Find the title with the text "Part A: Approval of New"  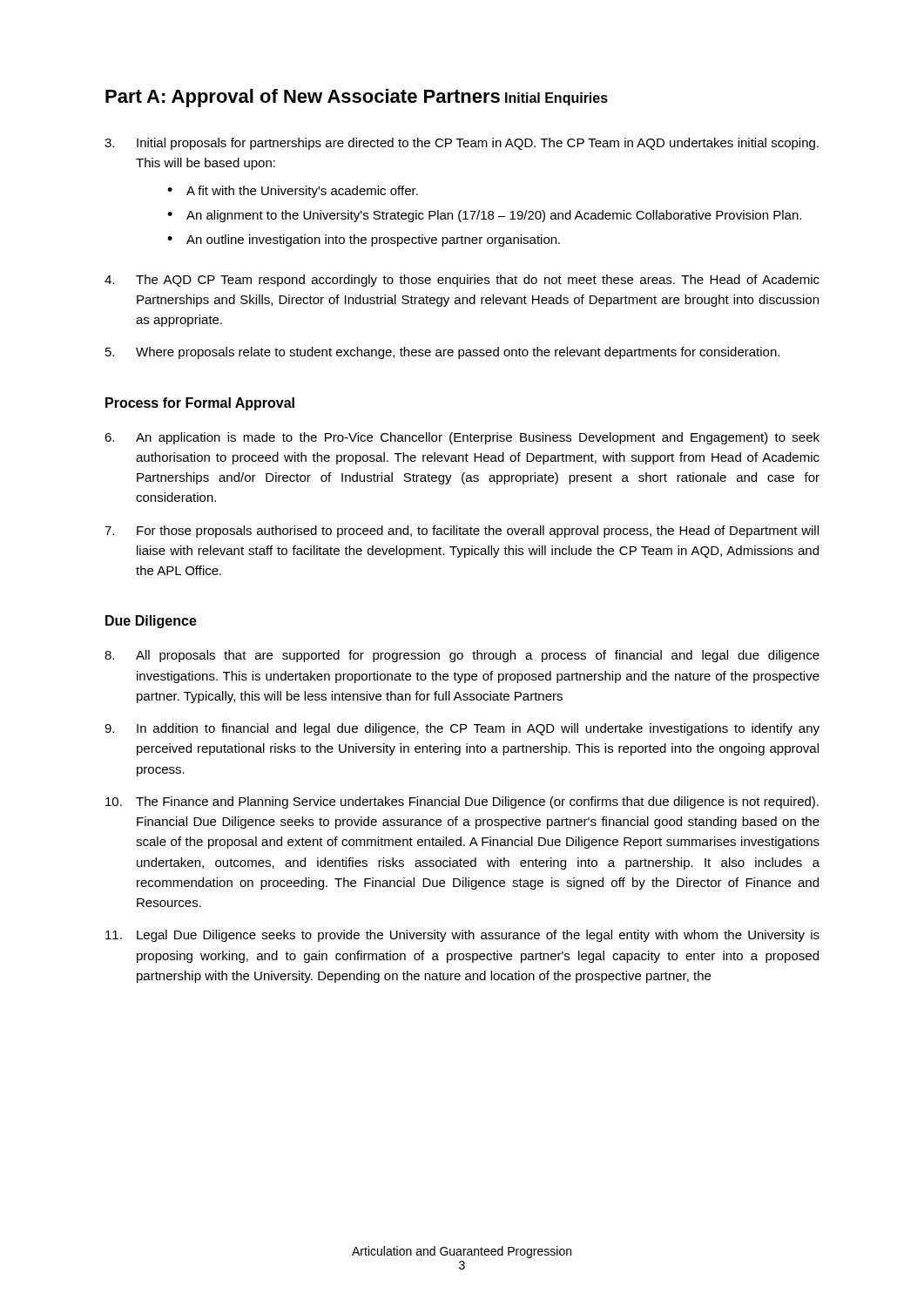pyautogui.click(x=303, y=97)
